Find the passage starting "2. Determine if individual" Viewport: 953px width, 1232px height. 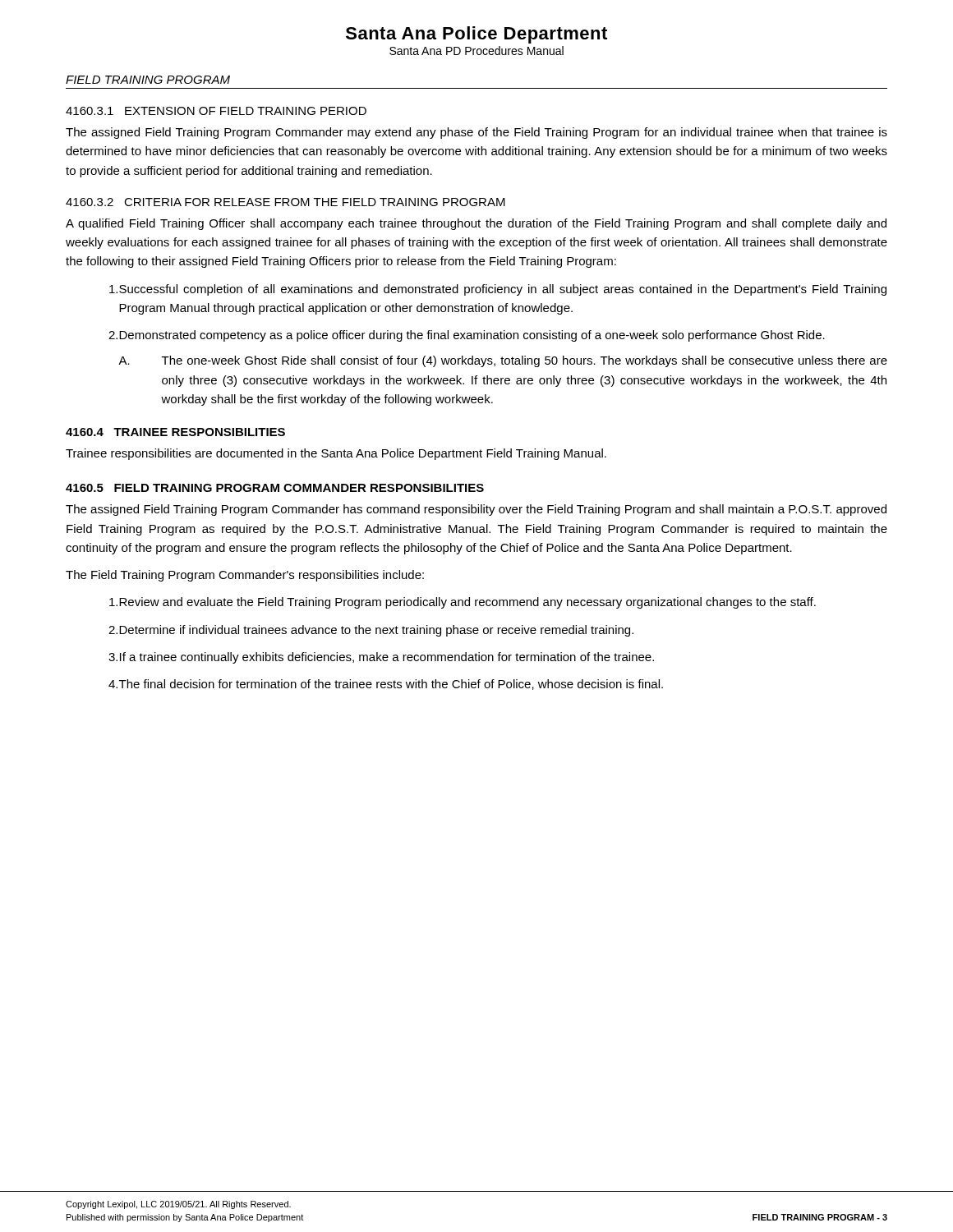point(476,629)
